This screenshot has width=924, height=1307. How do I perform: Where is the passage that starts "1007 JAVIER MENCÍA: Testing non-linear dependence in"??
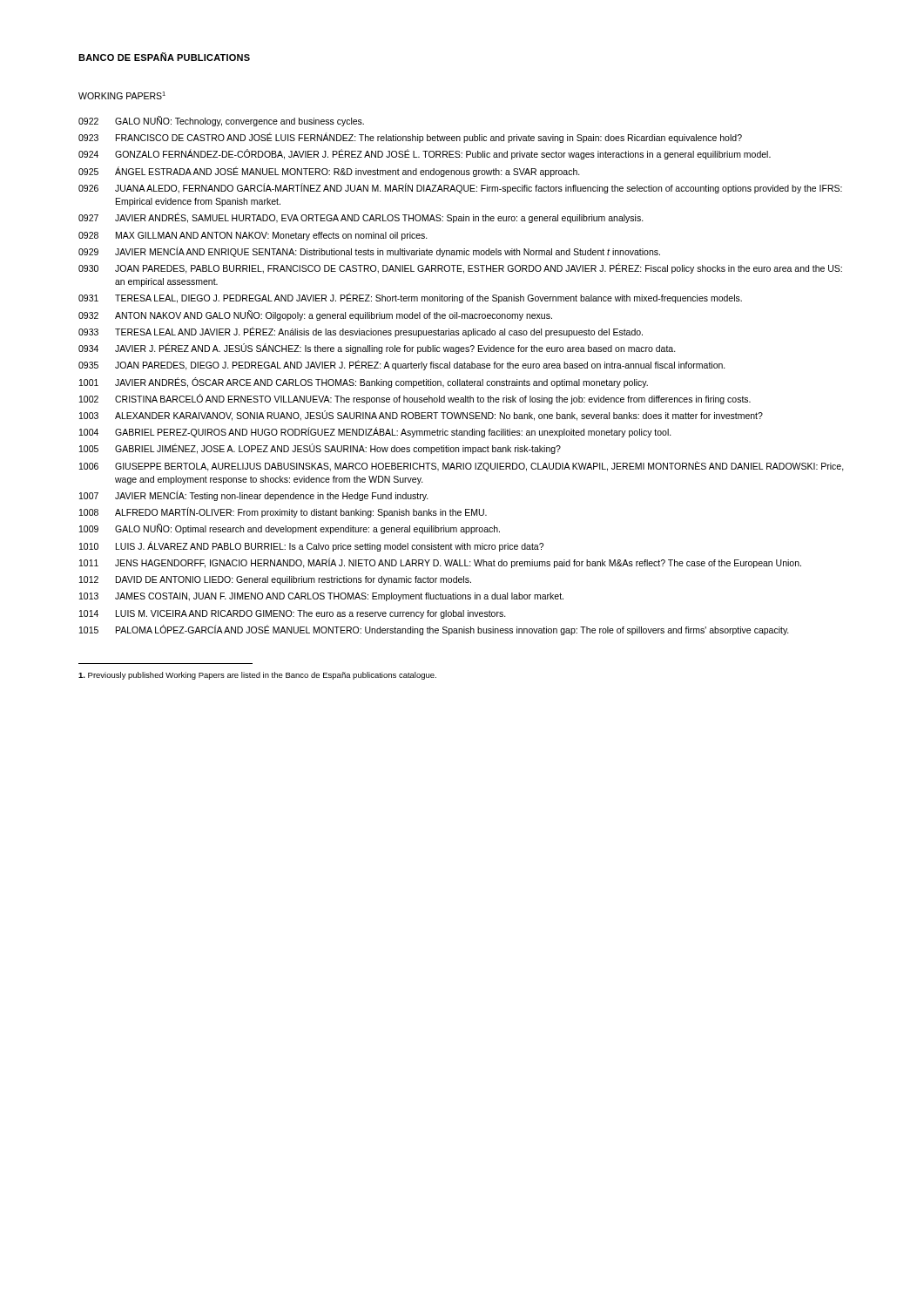pos(254,496)
